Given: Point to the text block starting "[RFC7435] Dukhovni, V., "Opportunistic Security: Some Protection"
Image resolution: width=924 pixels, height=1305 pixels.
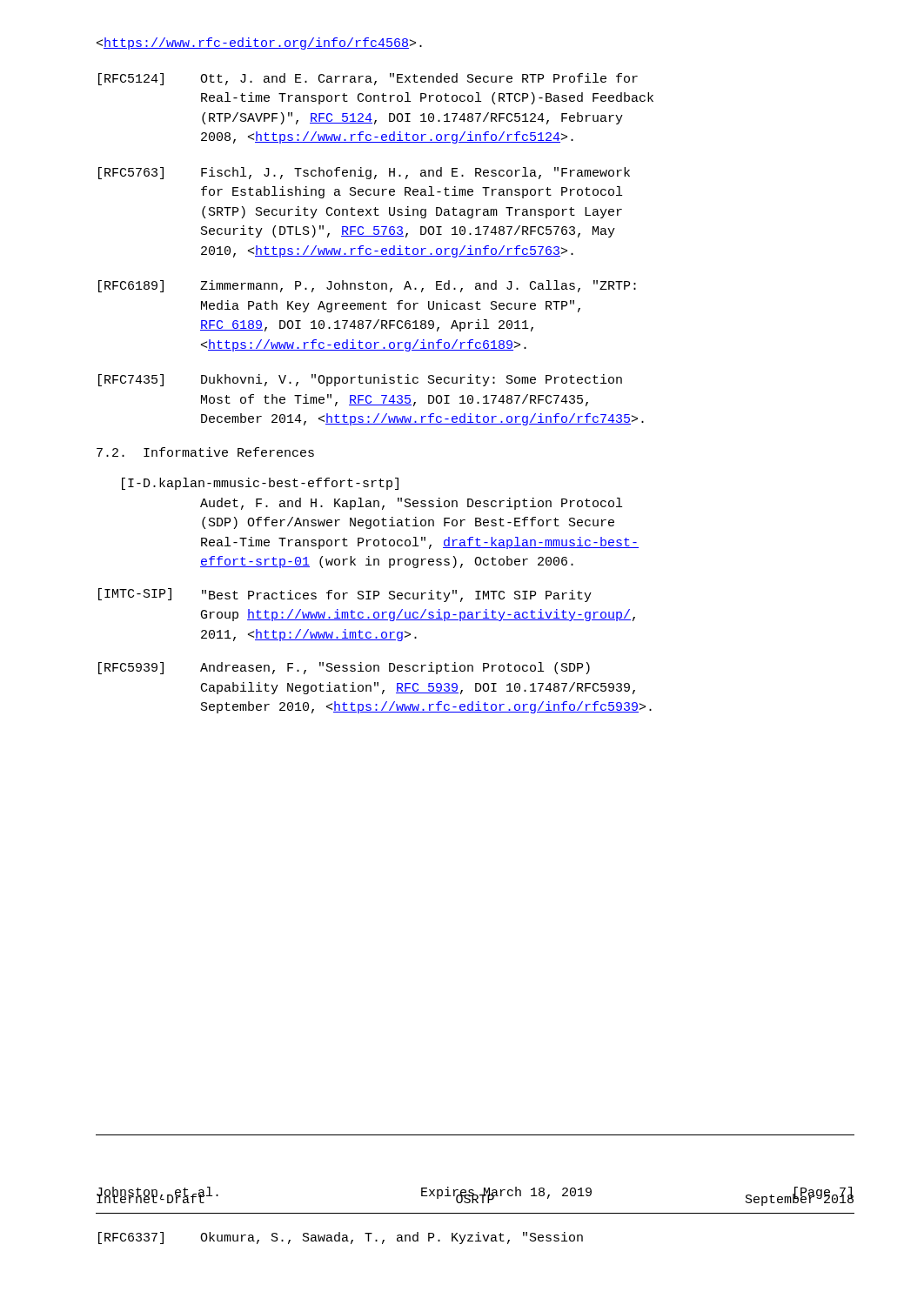Looking at the screenshot, I should point(475,401).
